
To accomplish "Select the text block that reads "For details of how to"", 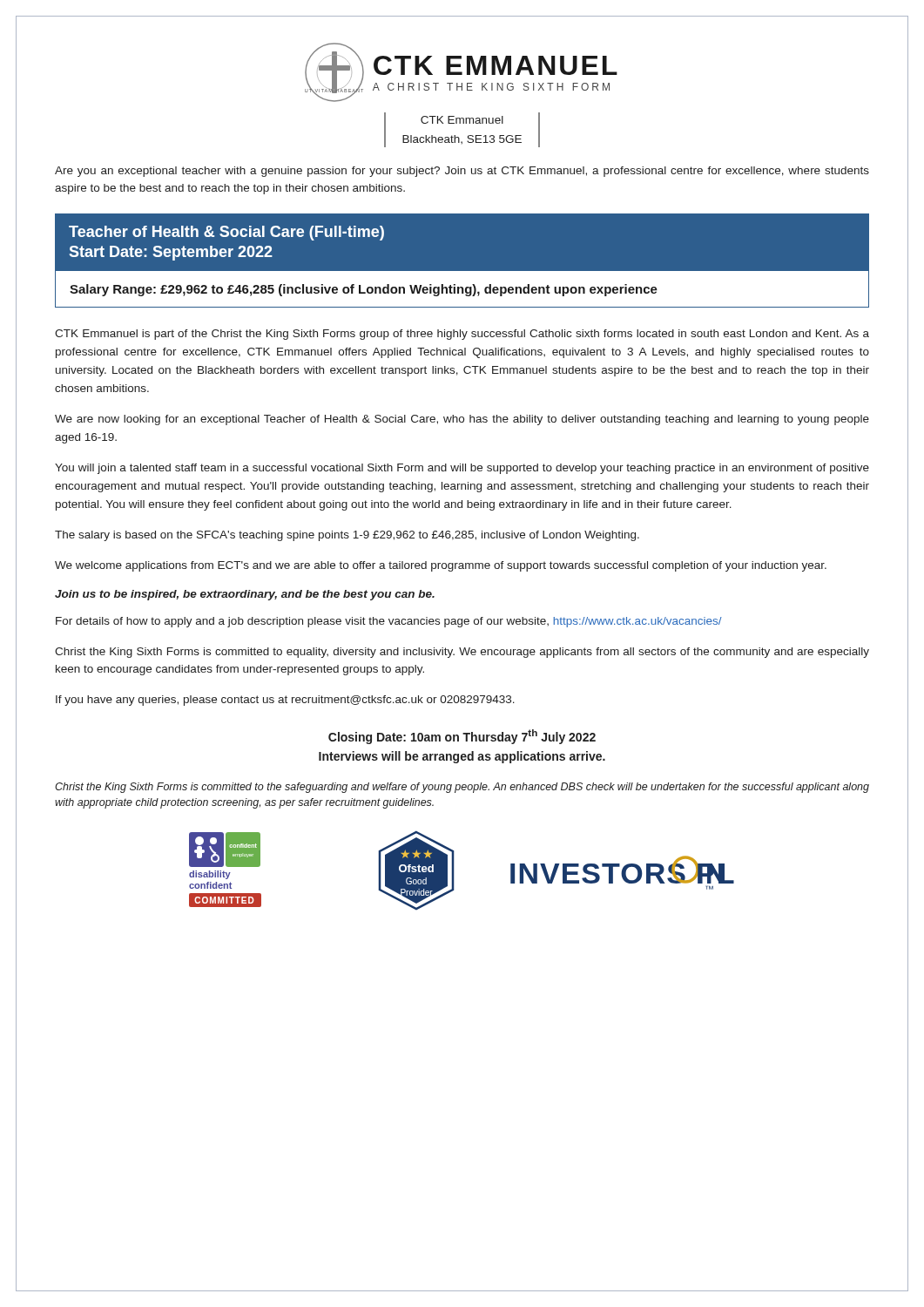I will [388, 620].
